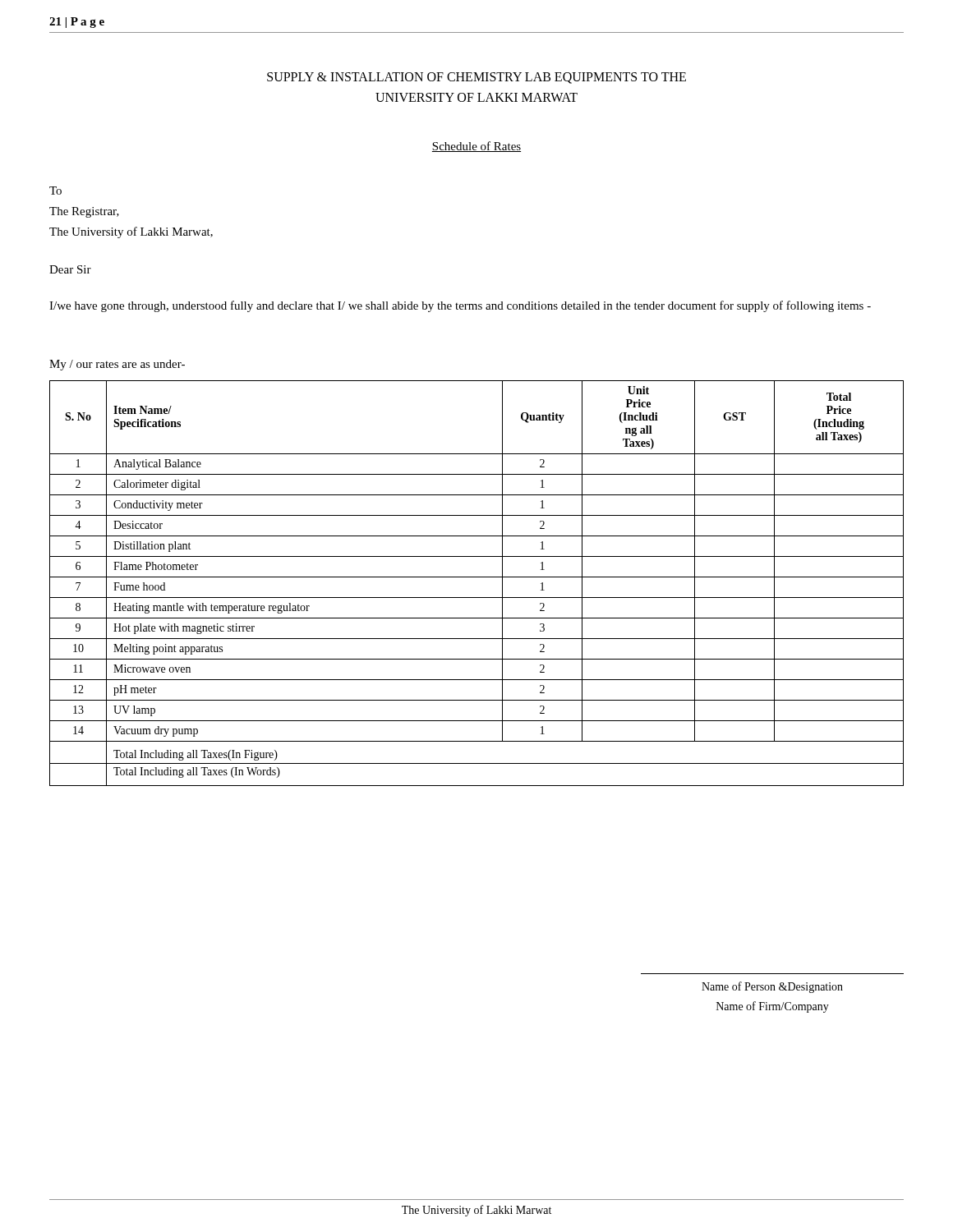Locate the text that says "Dear Sir"

pos(70,269)
